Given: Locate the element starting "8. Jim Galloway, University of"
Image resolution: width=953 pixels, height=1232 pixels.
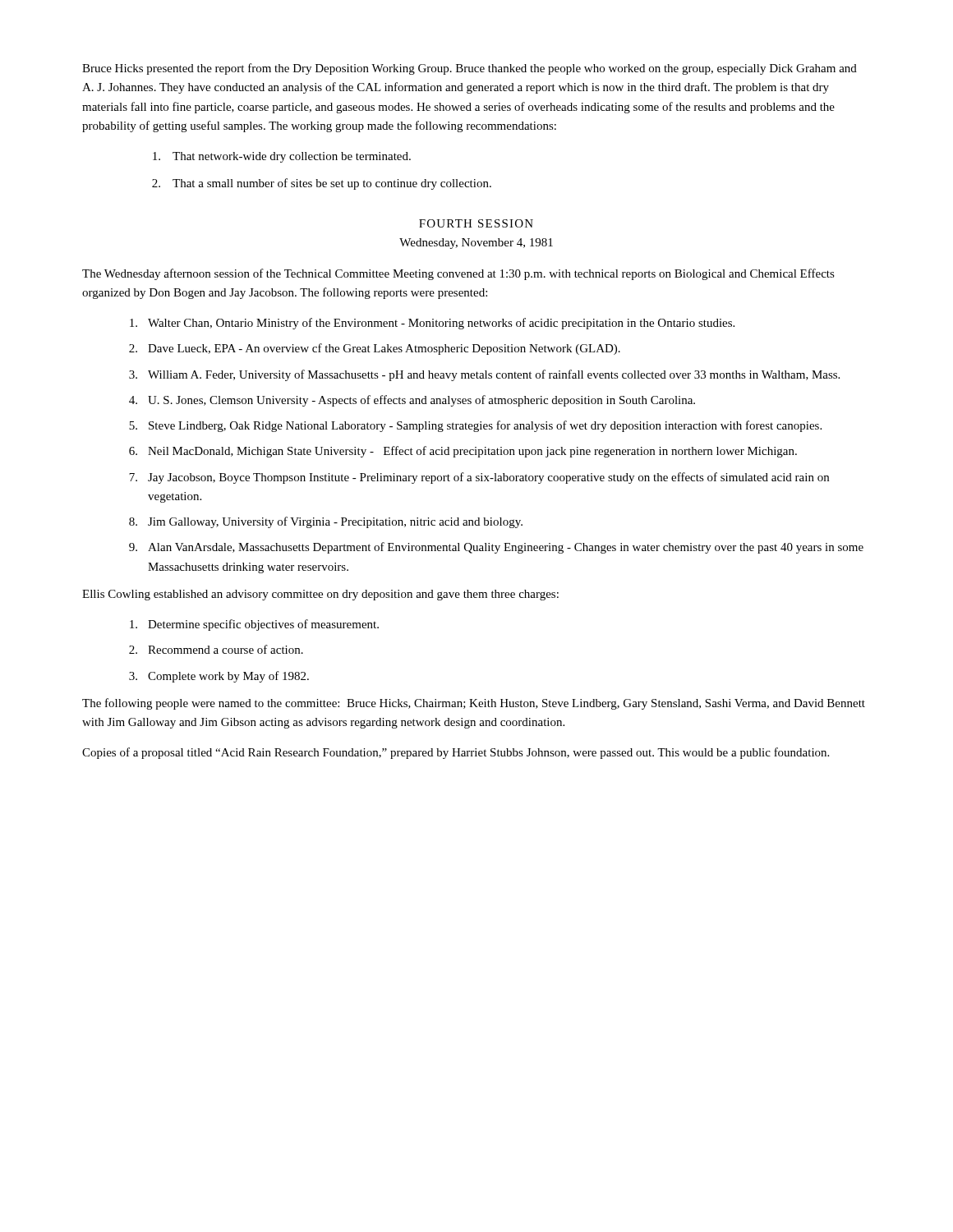Looking at the screenshot, I should coord(493,522).
